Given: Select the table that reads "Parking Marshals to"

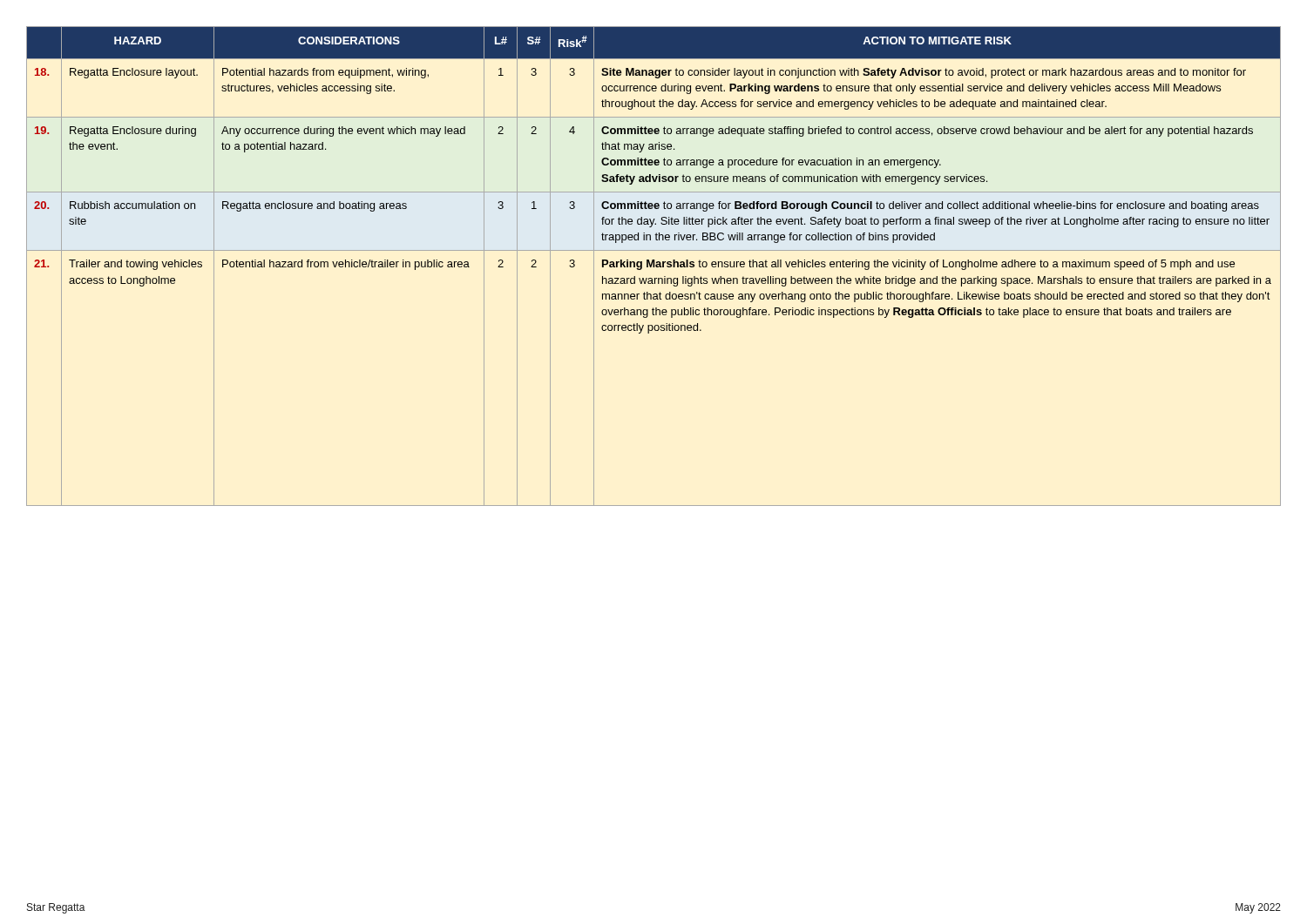Looking at the screenshot, I should [x=654, y=266].
